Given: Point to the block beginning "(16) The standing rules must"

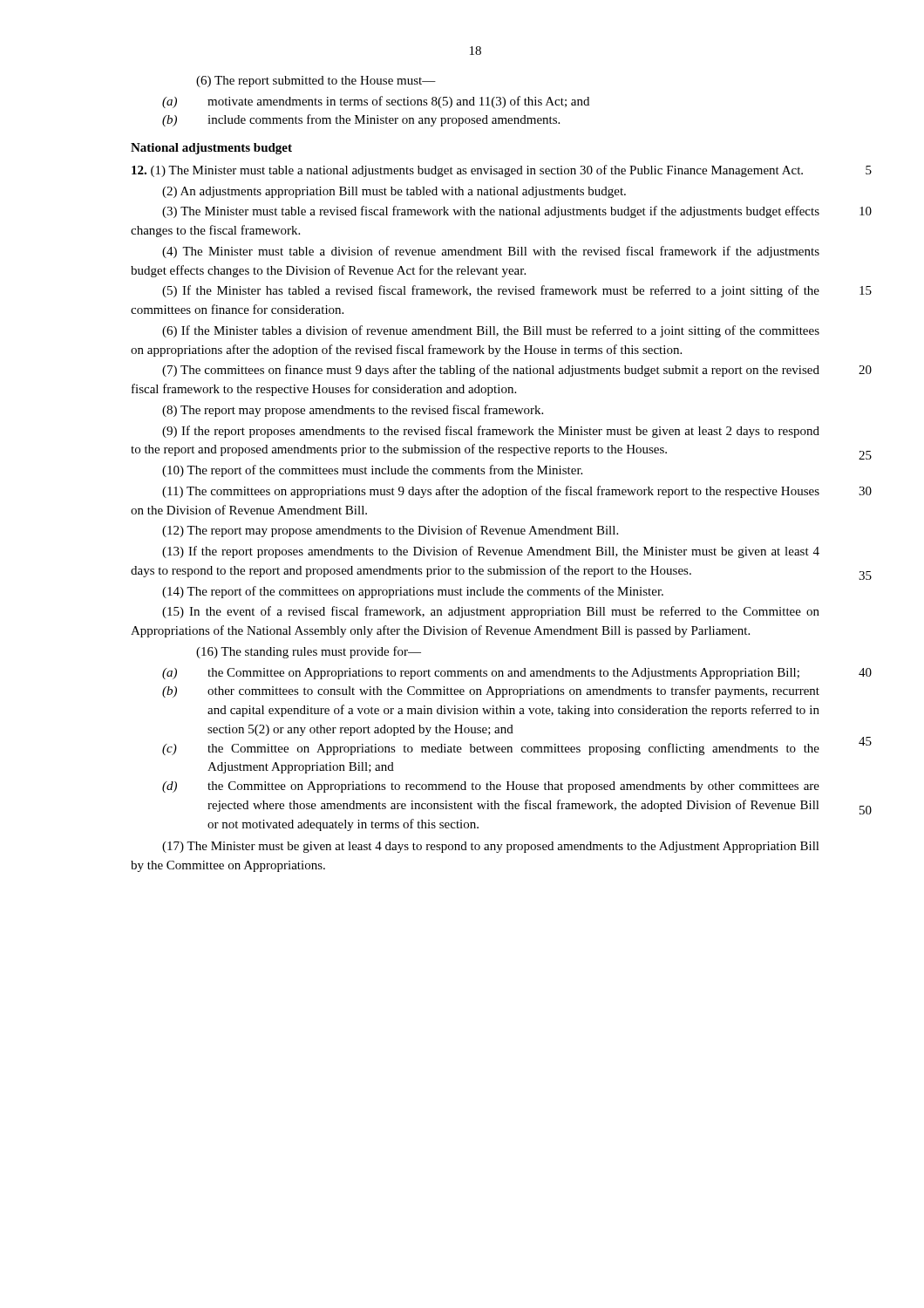Looking at the screenshot, I should (309, 652).
